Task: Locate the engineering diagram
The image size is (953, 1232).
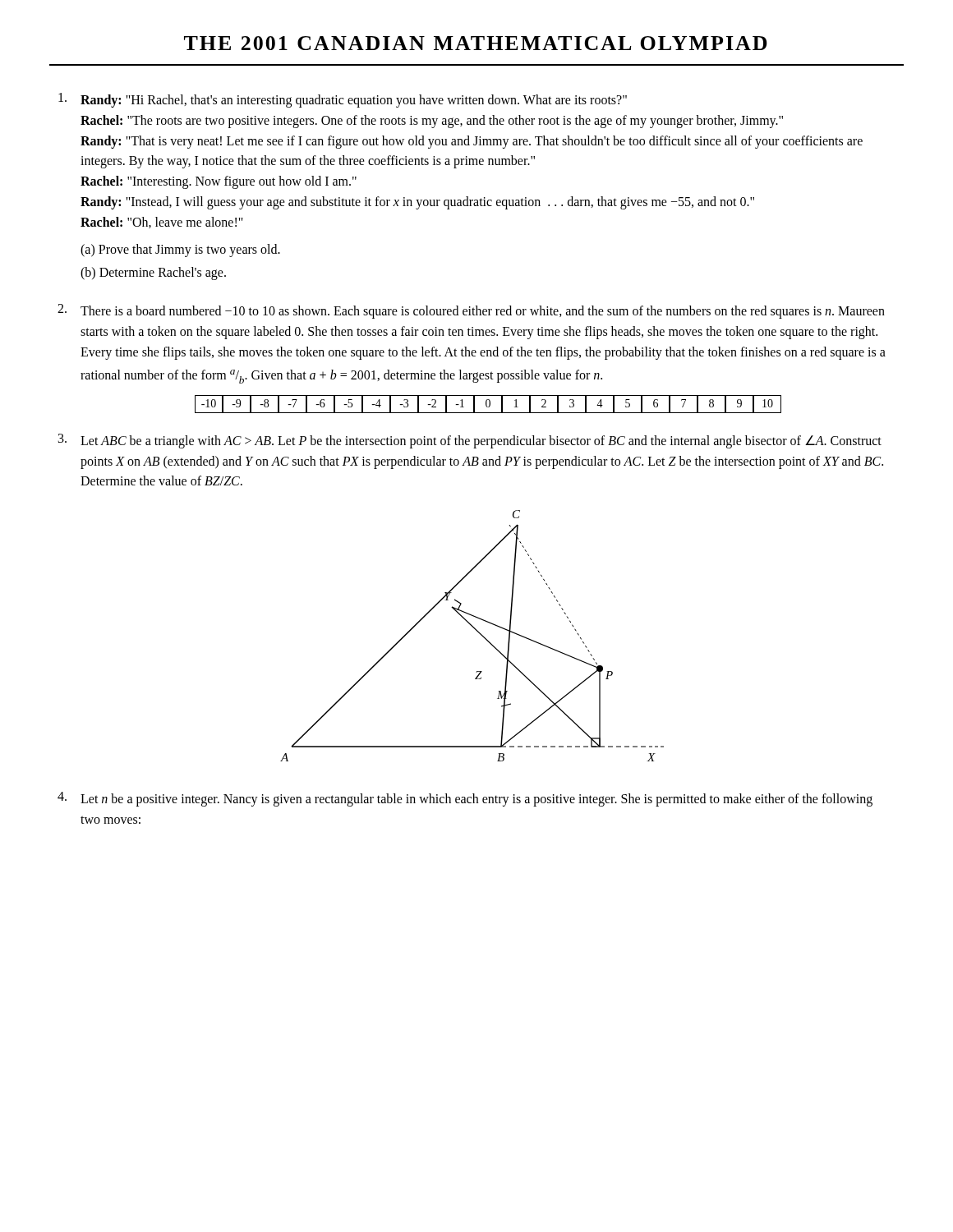Action: (x=476, y=636)
